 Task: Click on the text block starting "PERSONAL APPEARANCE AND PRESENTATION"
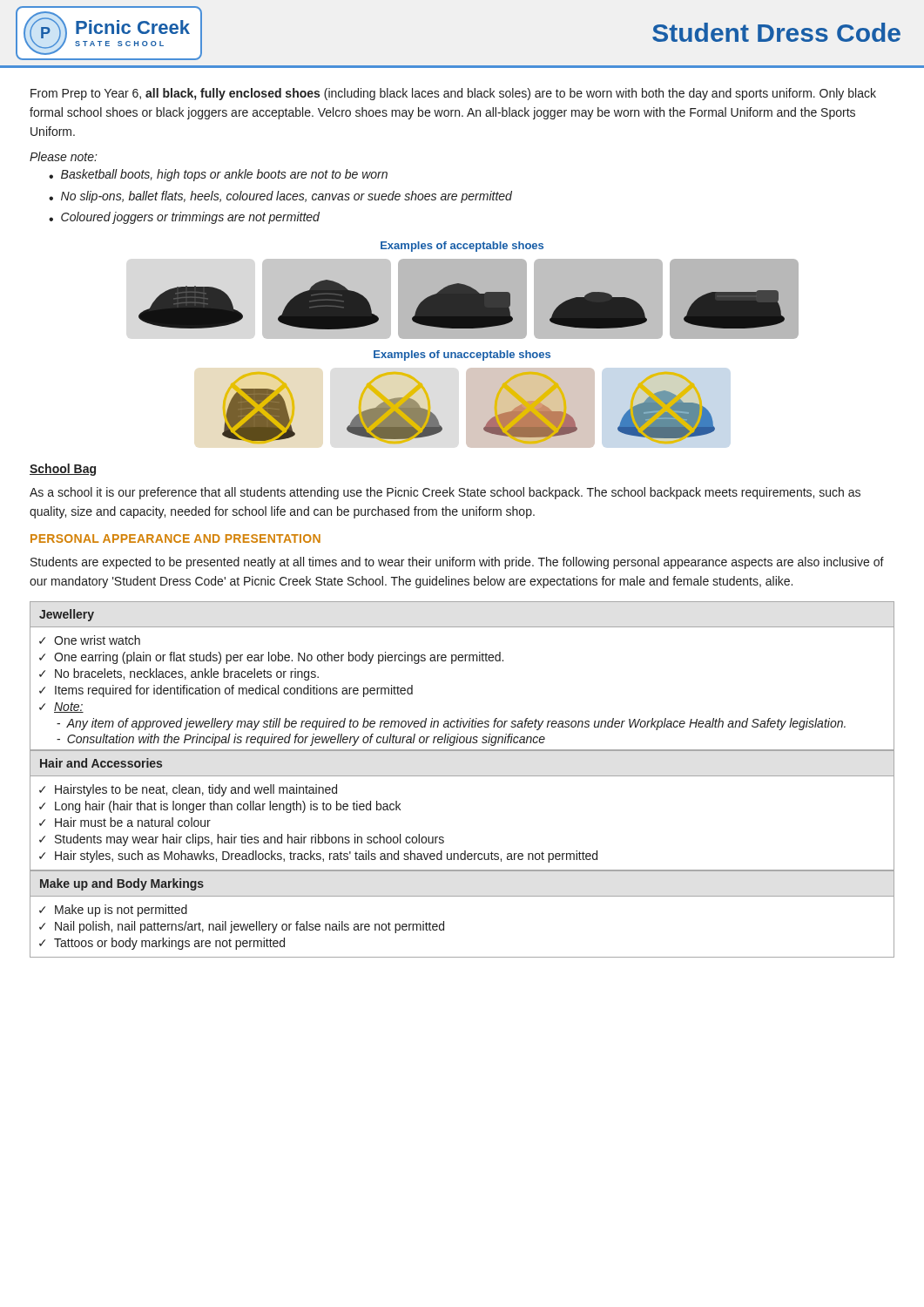[175, 538]
